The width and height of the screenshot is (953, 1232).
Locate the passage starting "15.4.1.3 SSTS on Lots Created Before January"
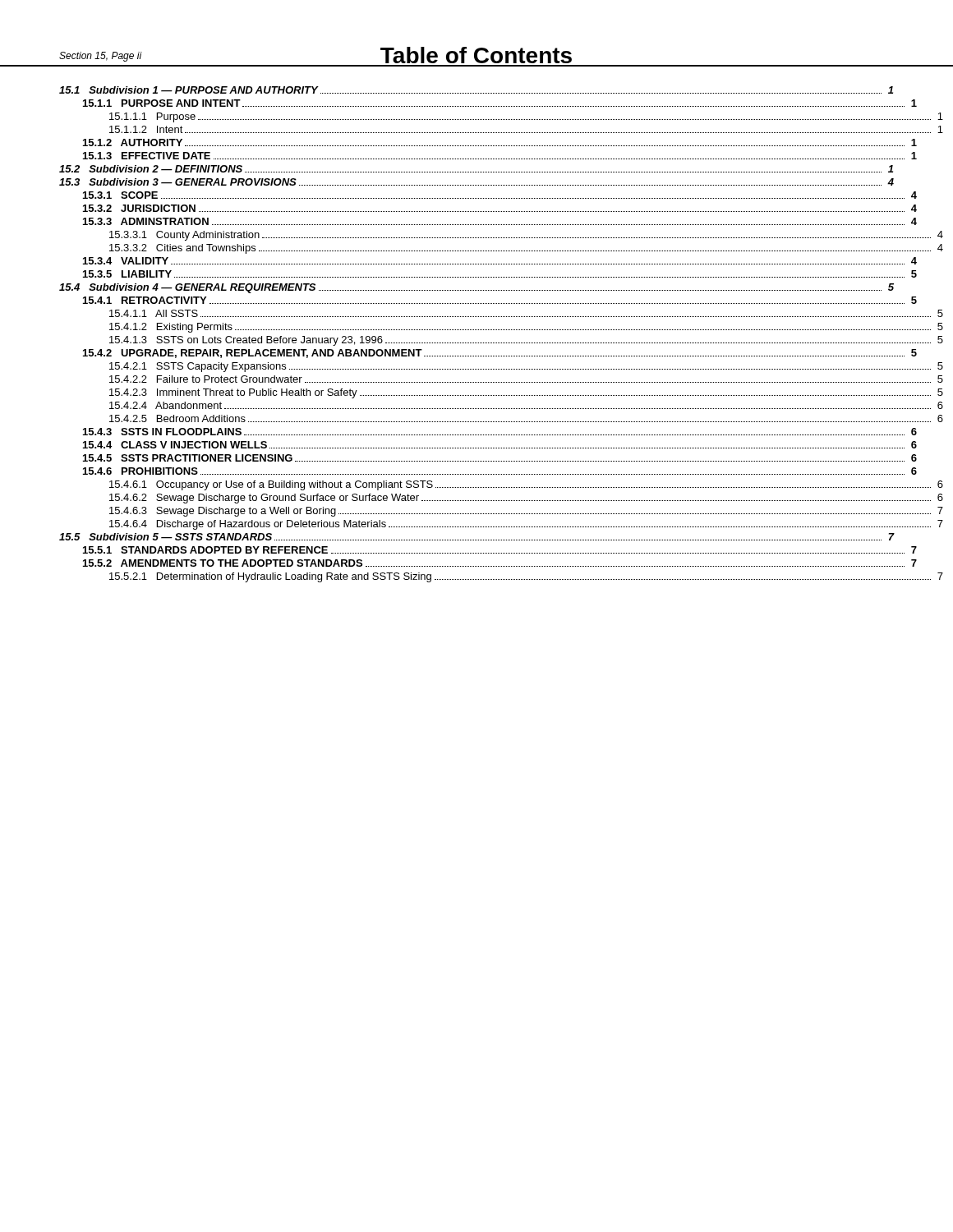click(x=526, y=340)
